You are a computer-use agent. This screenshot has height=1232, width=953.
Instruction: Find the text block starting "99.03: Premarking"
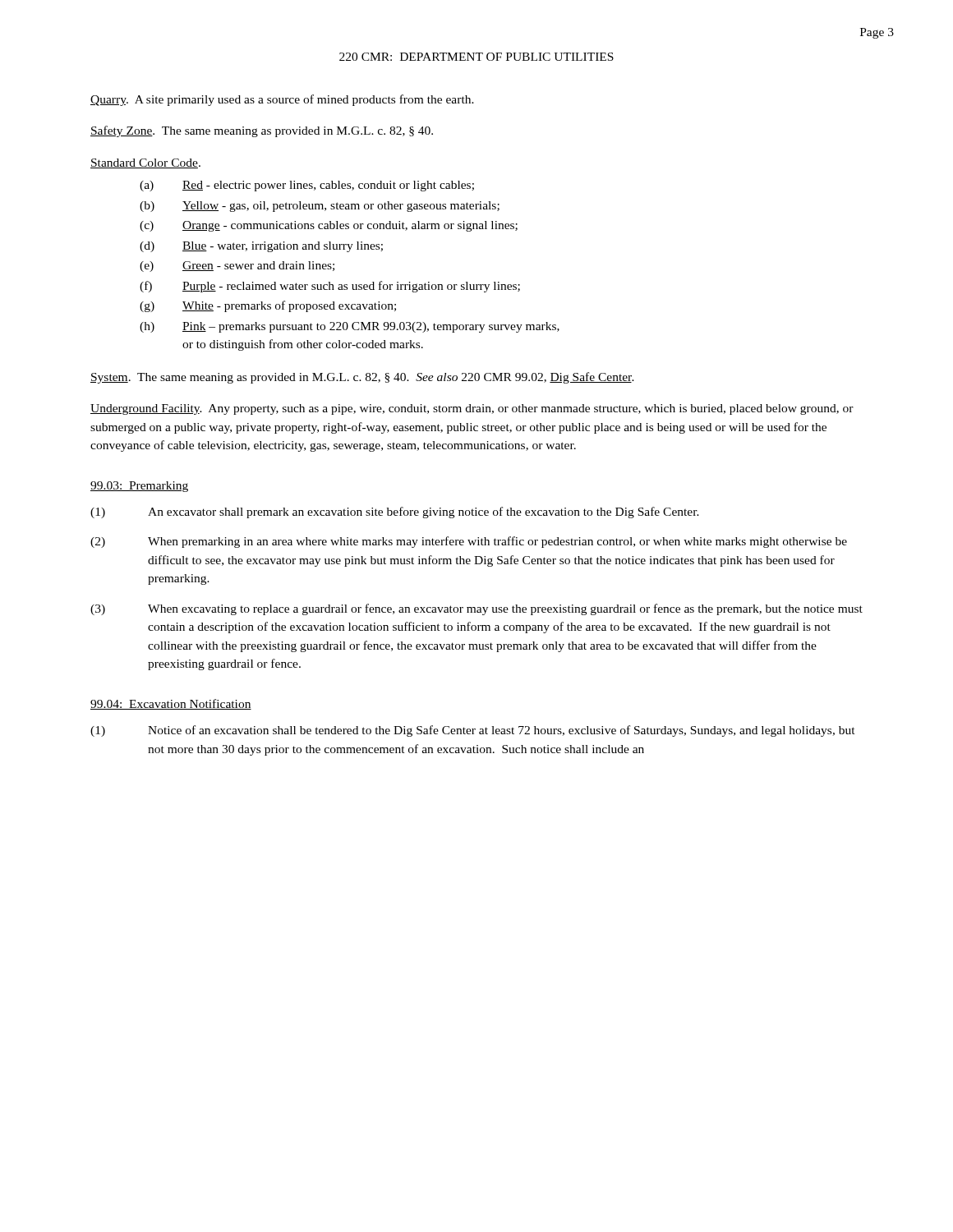(x=139, y=485)
